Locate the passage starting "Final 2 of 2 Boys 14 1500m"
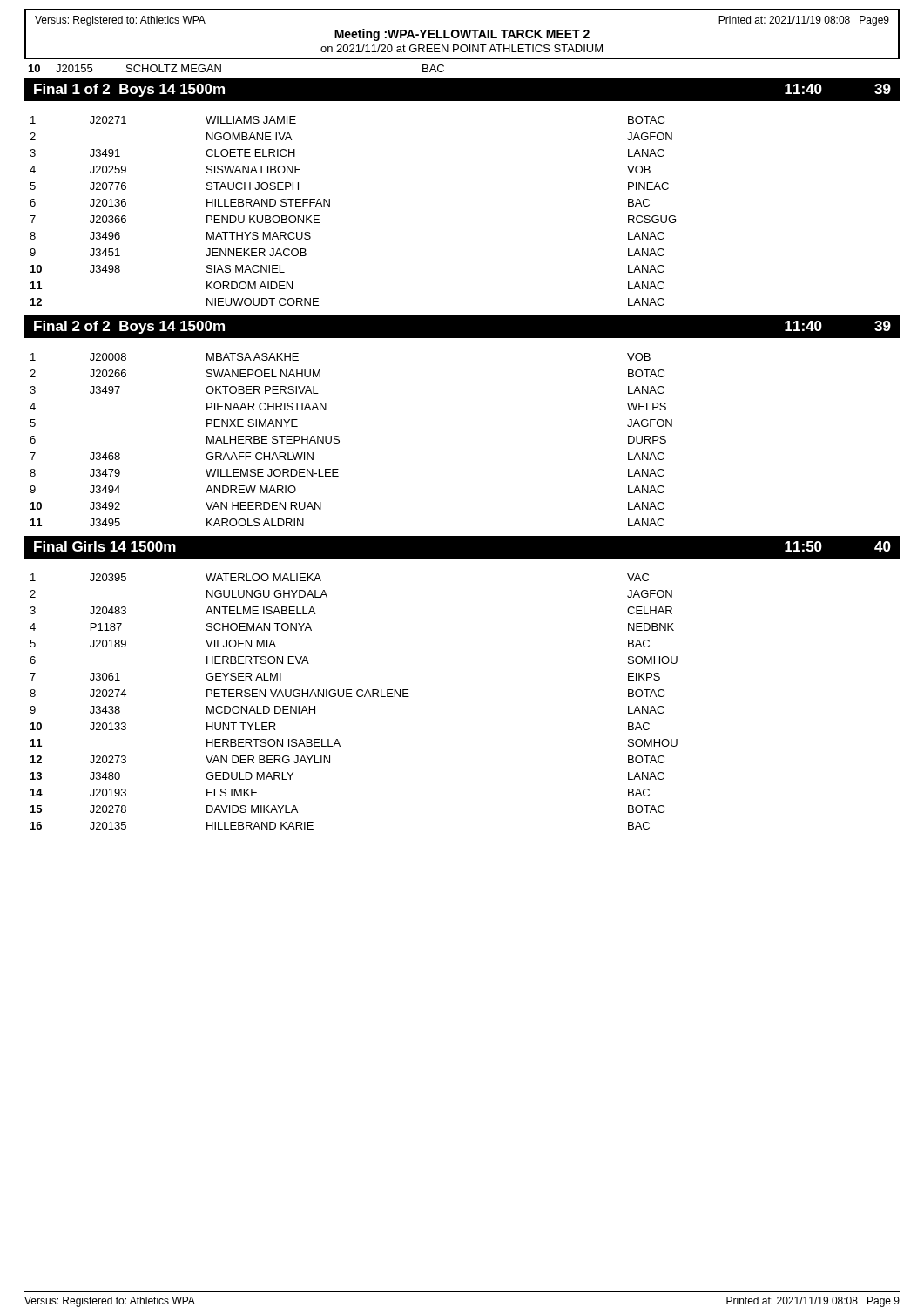 coord(462,327)
